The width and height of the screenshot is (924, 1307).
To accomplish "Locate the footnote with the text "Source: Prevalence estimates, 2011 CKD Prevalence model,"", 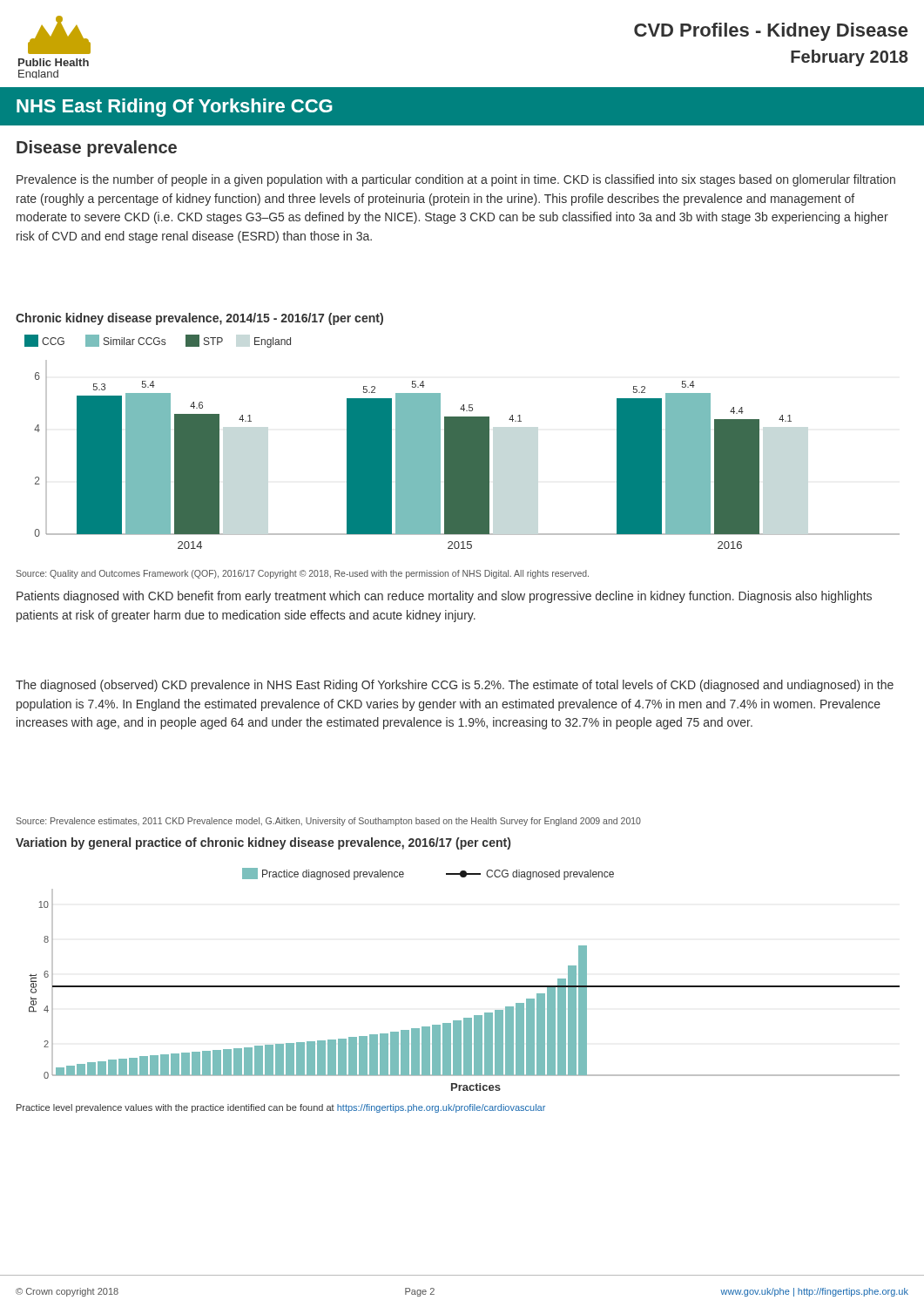I will point(328,821).
